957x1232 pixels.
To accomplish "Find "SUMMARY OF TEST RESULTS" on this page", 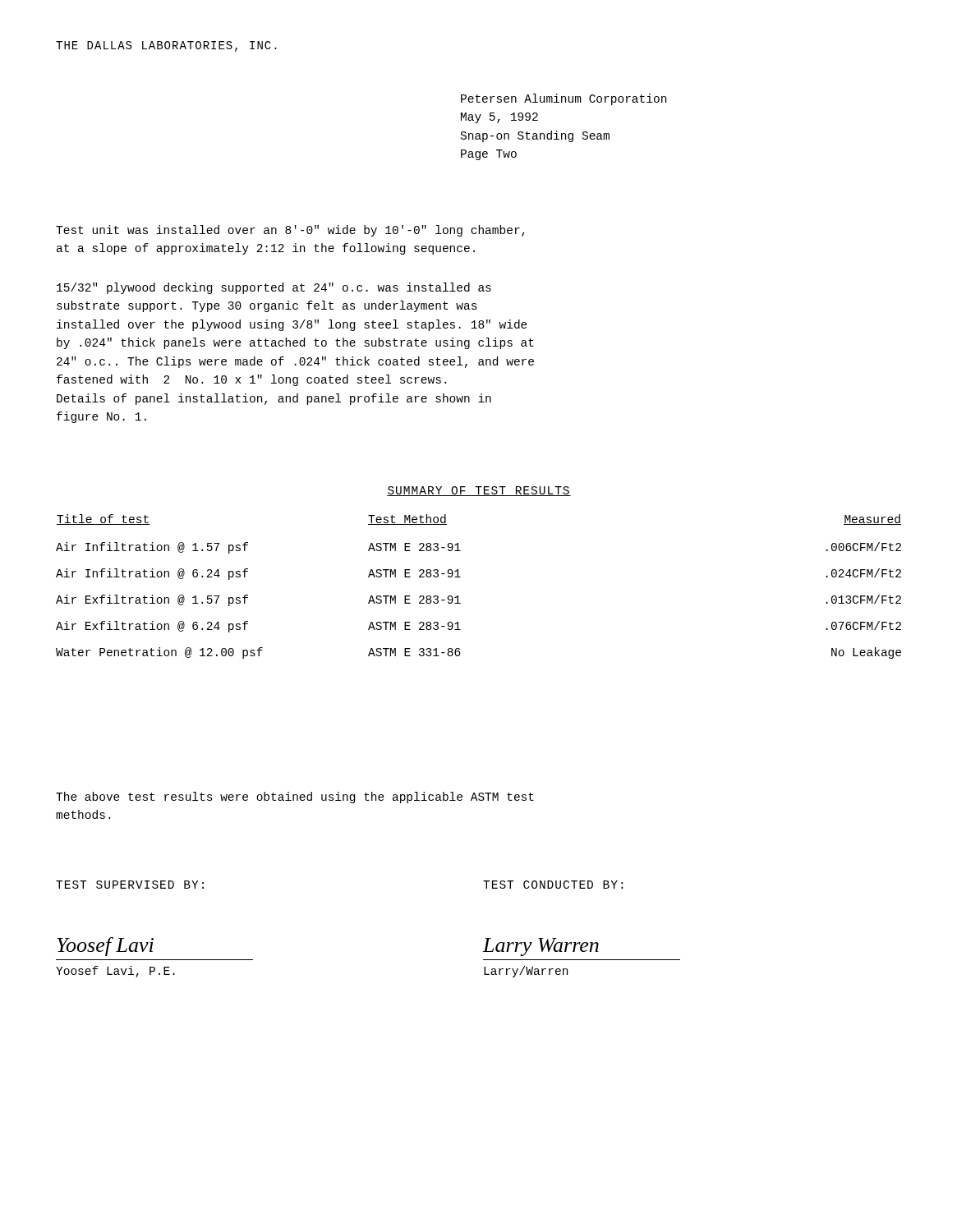I will tap(479, 491).
